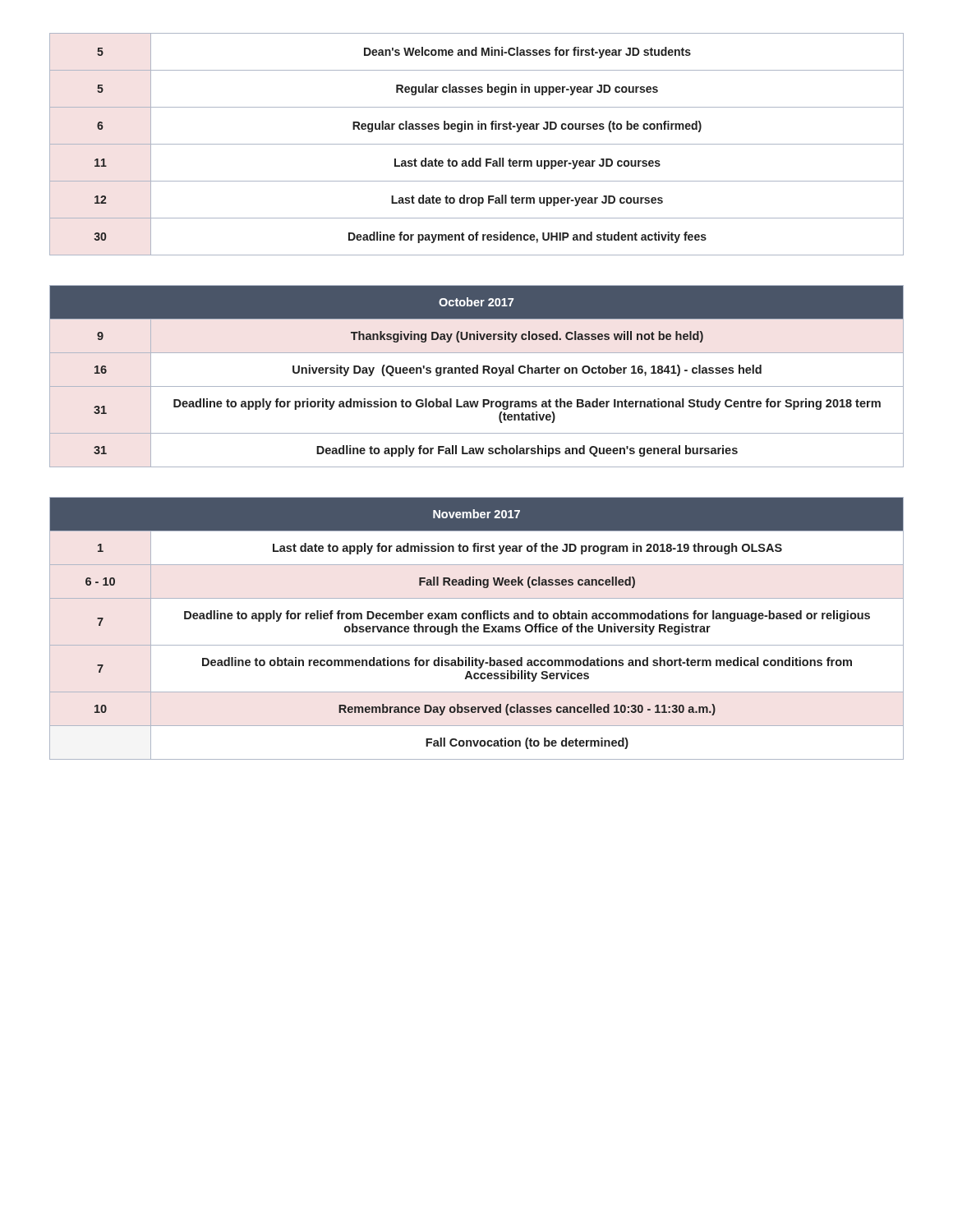The image size is (953, 1232).
Task: Locate the table with the text "Thanksgiving Day (University closed. Classes"
Action: pyautogui.click(x=476, y=376)
